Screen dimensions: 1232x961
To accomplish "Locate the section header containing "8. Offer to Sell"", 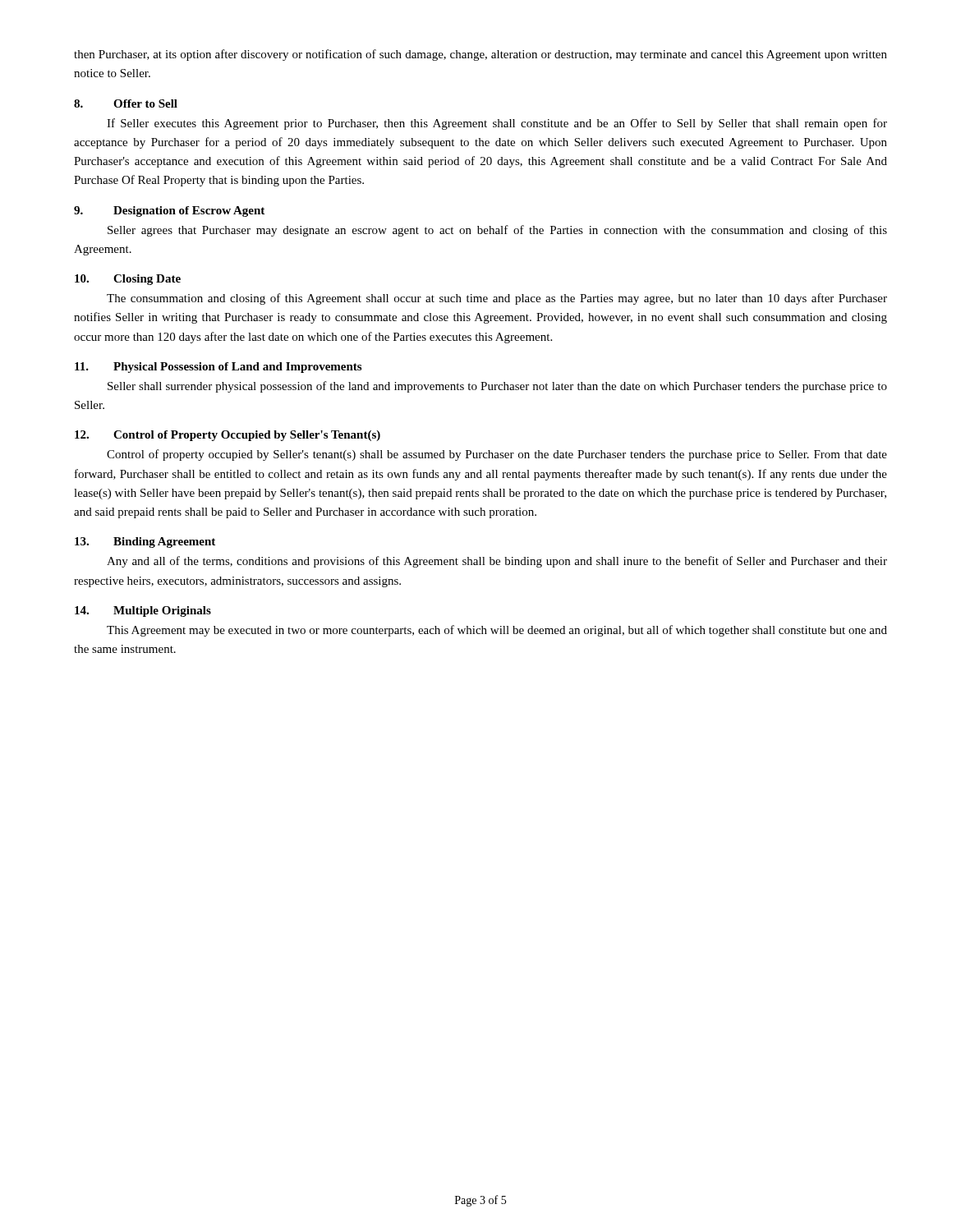I will 126,103.
